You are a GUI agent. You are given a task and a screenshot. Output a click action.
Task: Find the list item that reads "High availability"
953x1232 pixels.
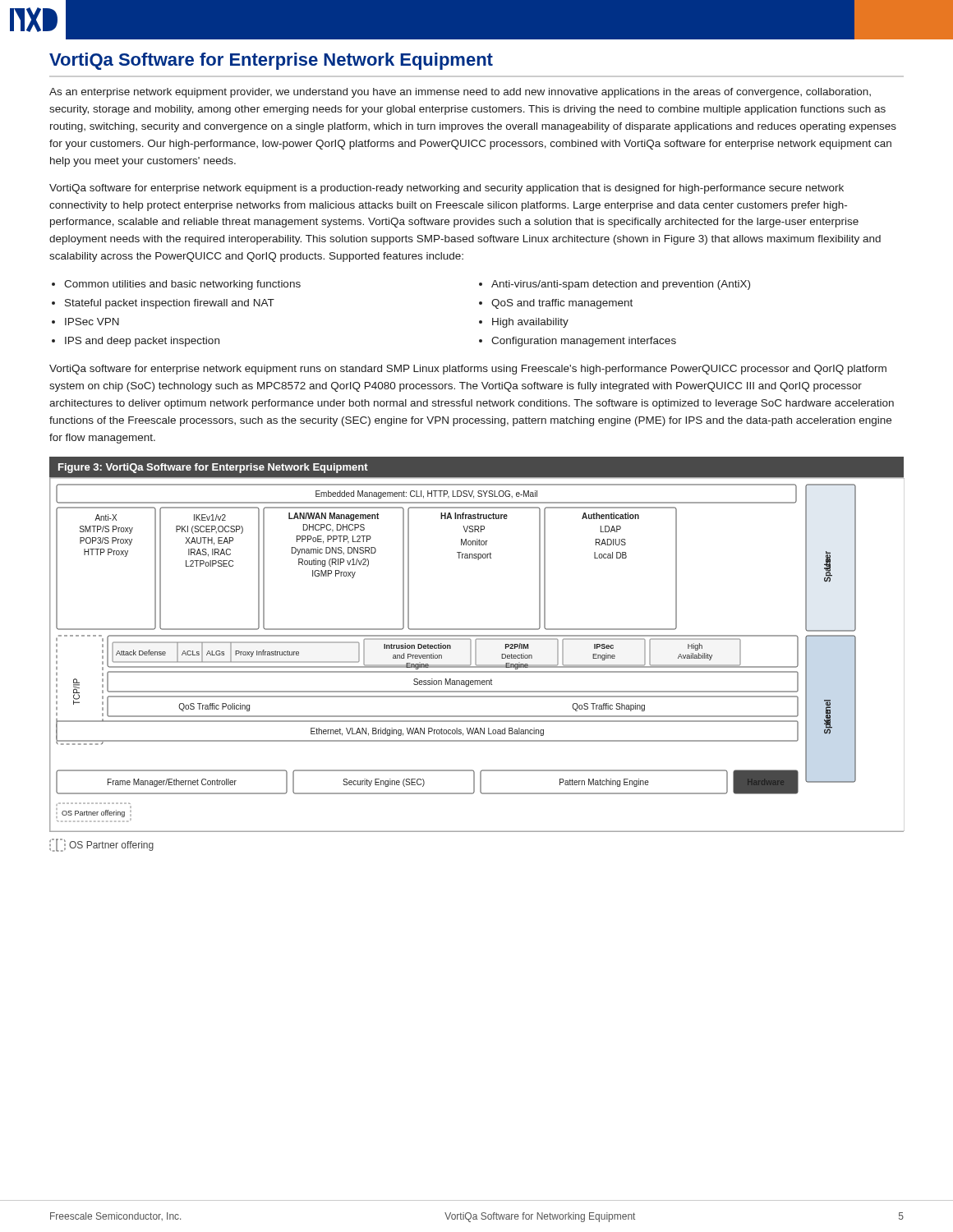click(530, 322)
